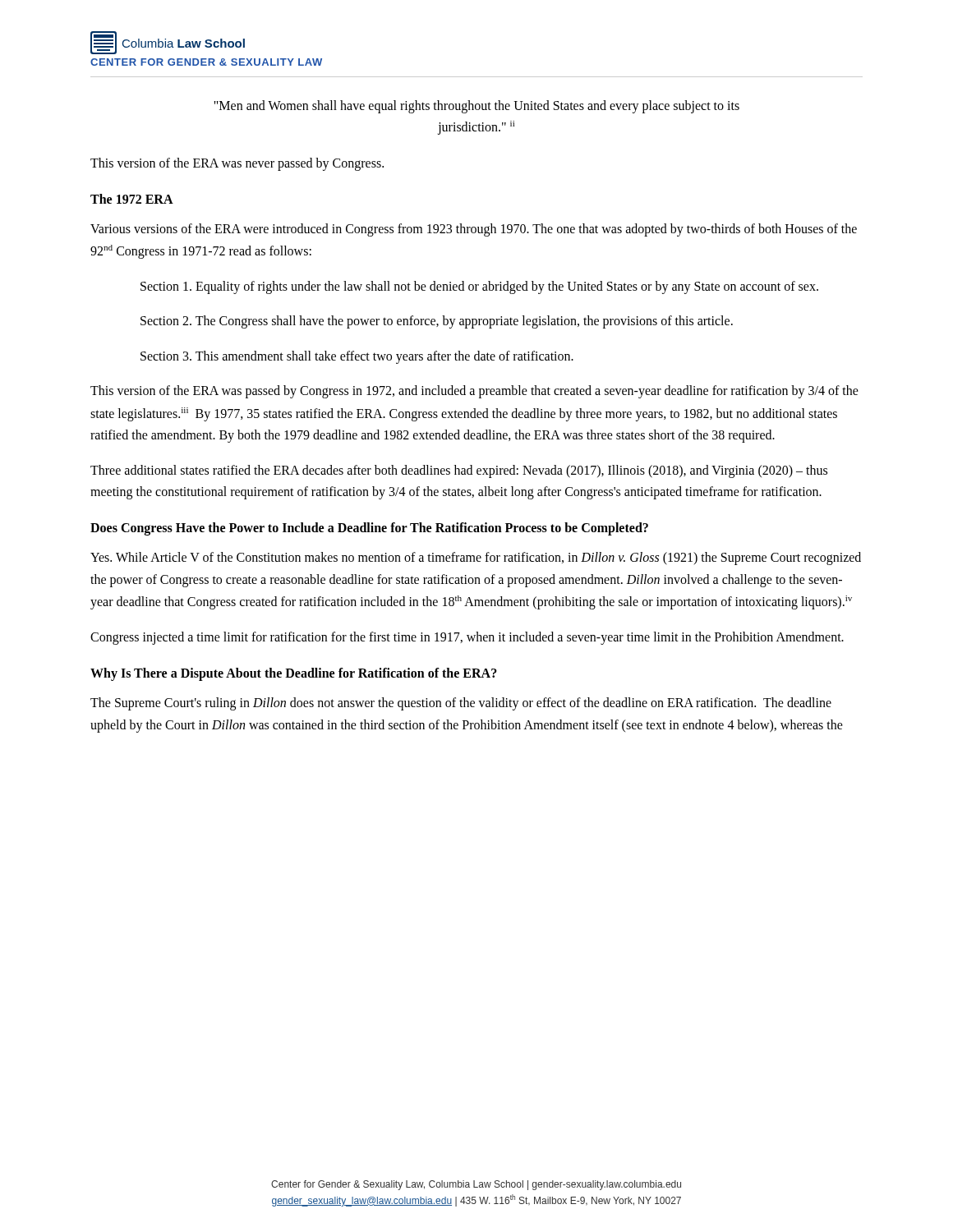Find the section header that says "The 1972 ERA"

tap(132, 199)
